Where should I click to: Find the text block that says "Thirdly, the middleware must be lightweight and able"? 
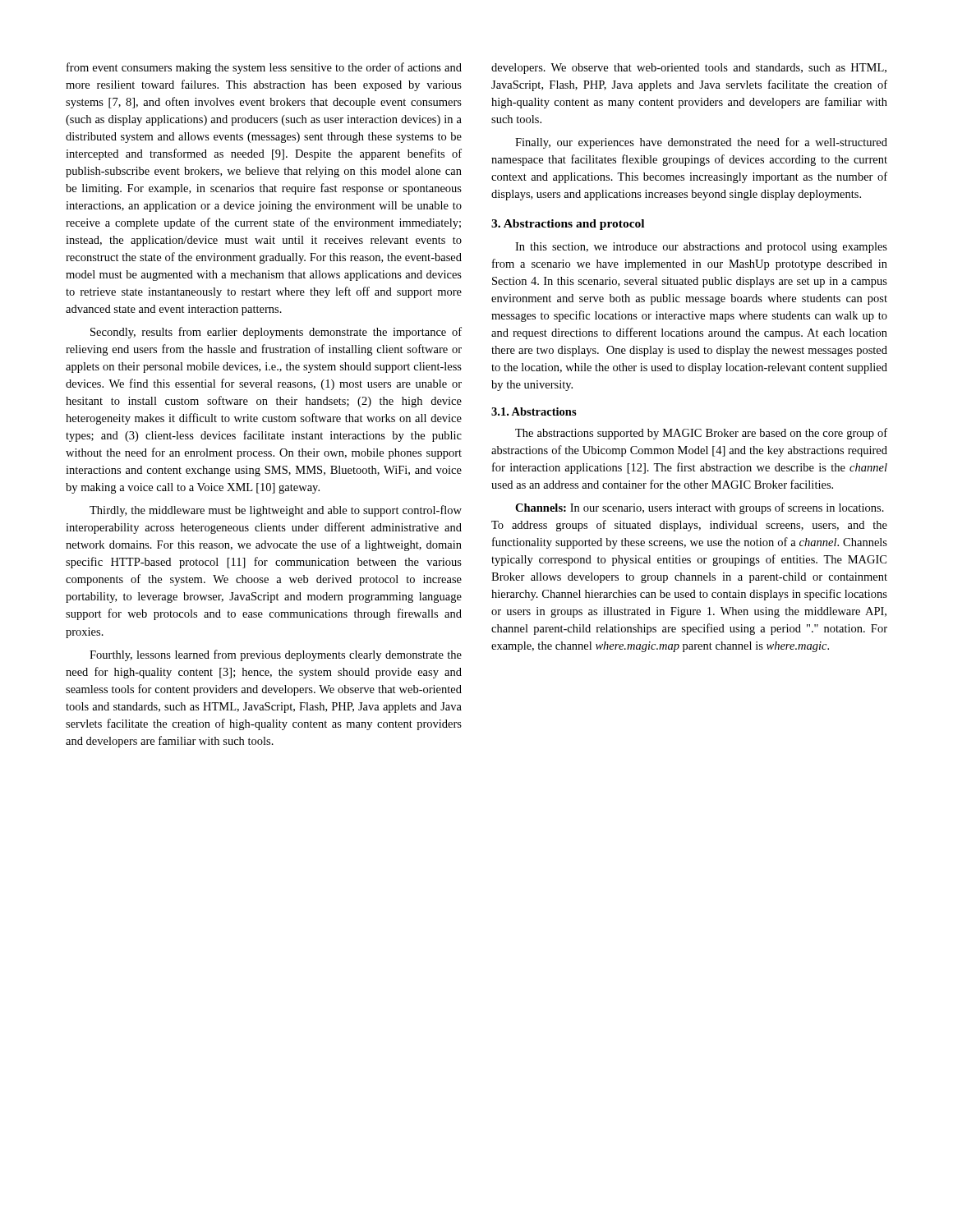tap(264, 571)
